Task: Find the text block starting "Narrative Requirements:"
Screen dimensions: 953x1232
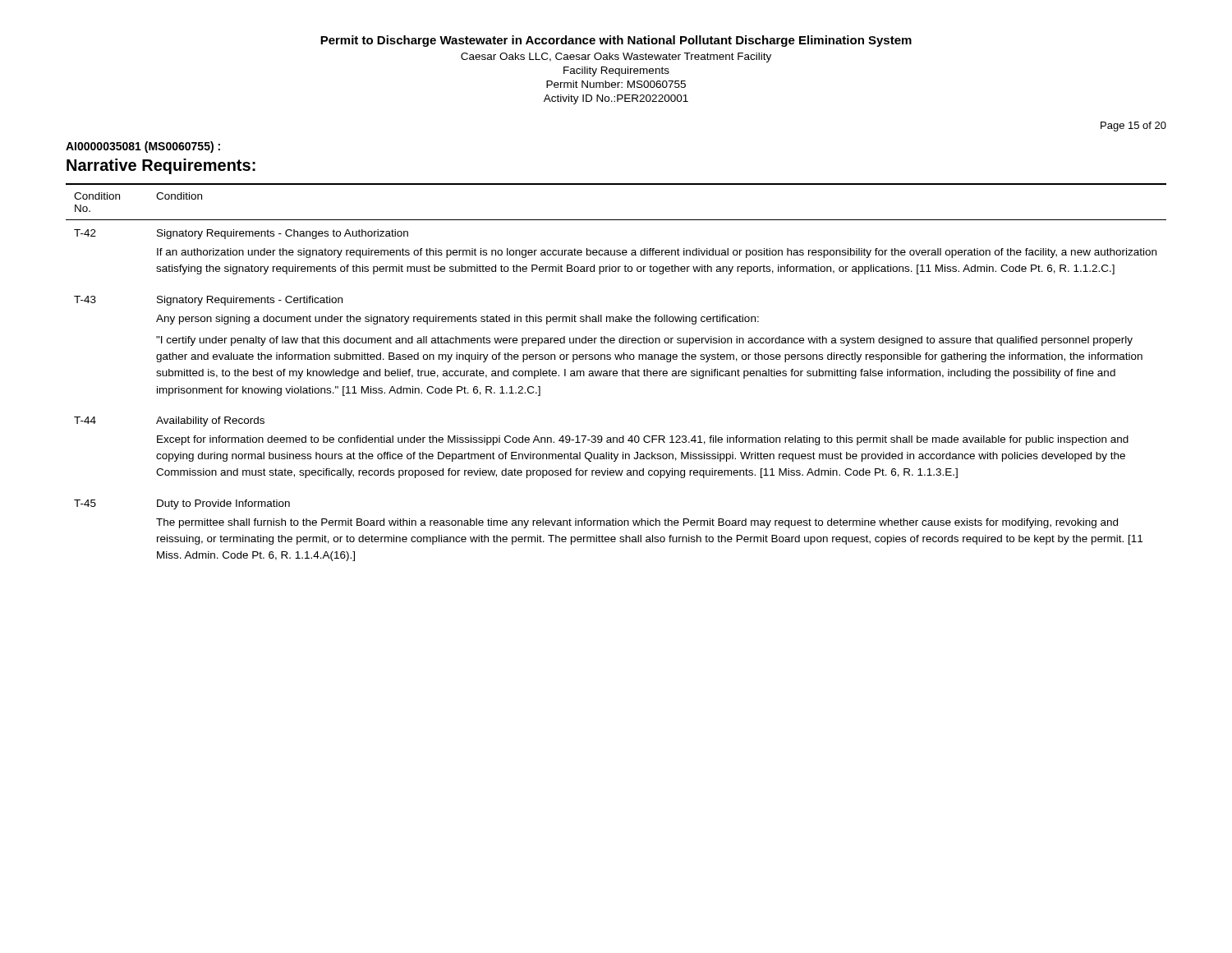Action: pyautogui.click(x=161, y=165)
